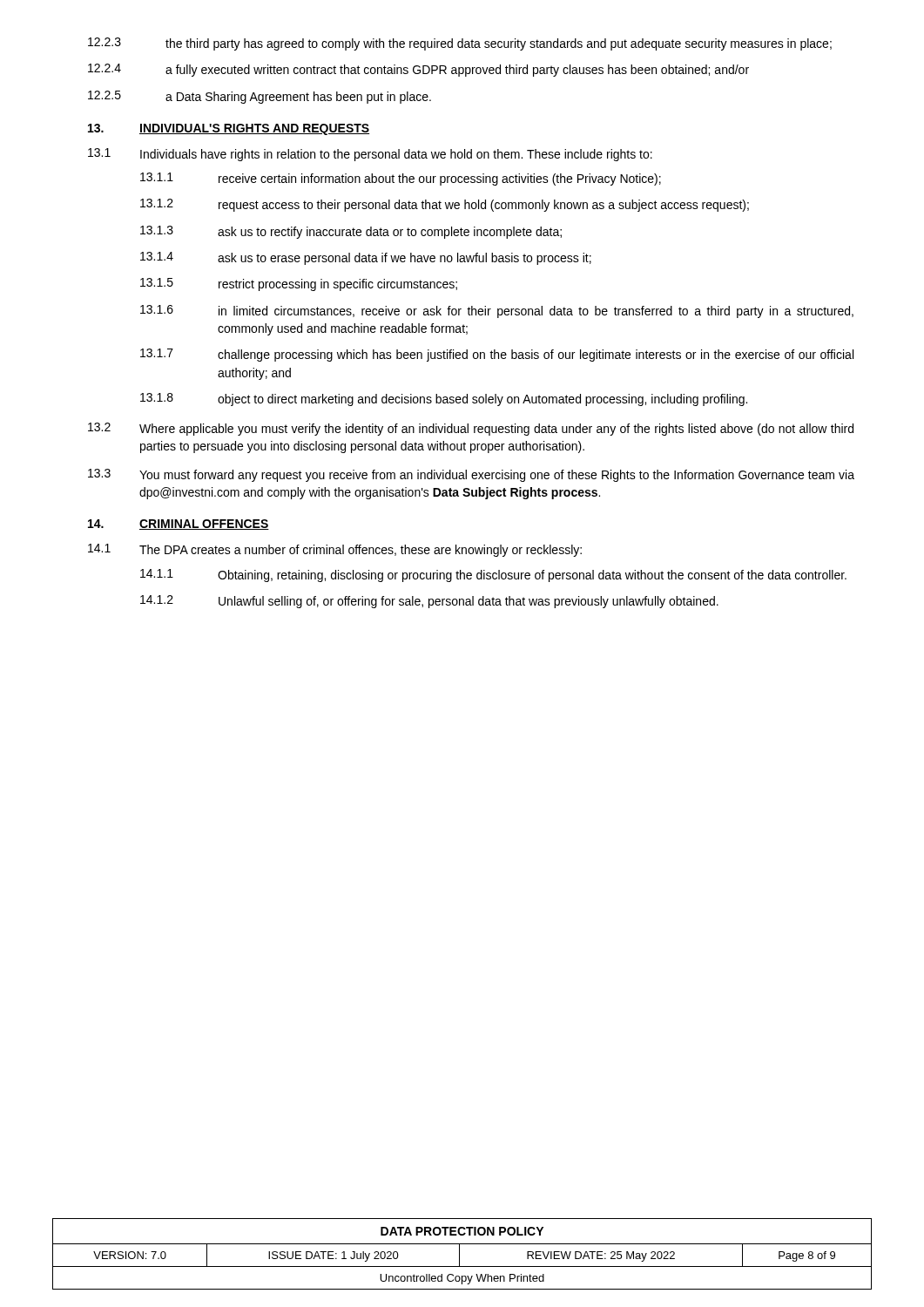Click on the element starting "13.1.8 object to"

point(497,399)
